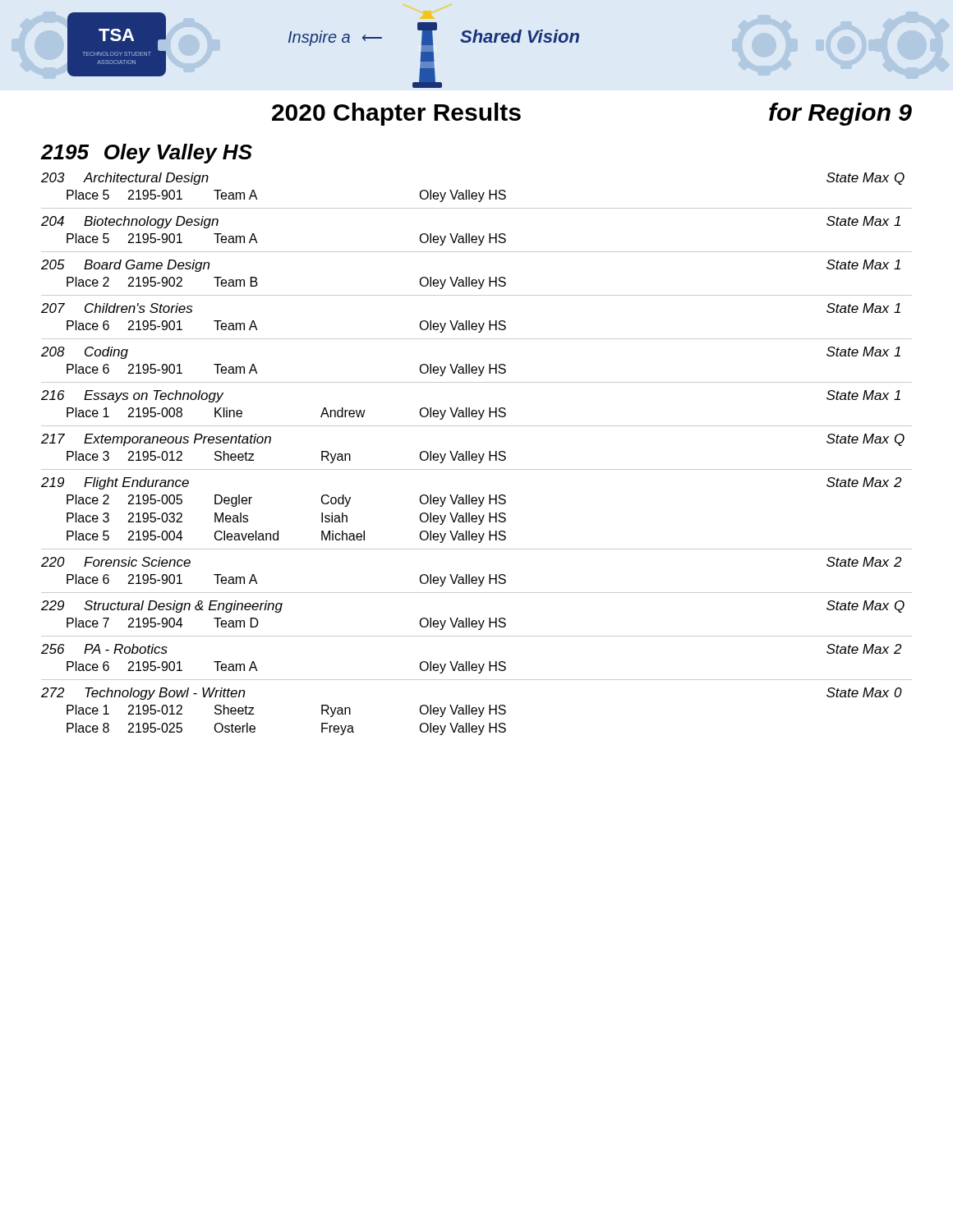Click the passage that begins "229 Structural Design &"

pyautogui.click(x=476, y=614)
